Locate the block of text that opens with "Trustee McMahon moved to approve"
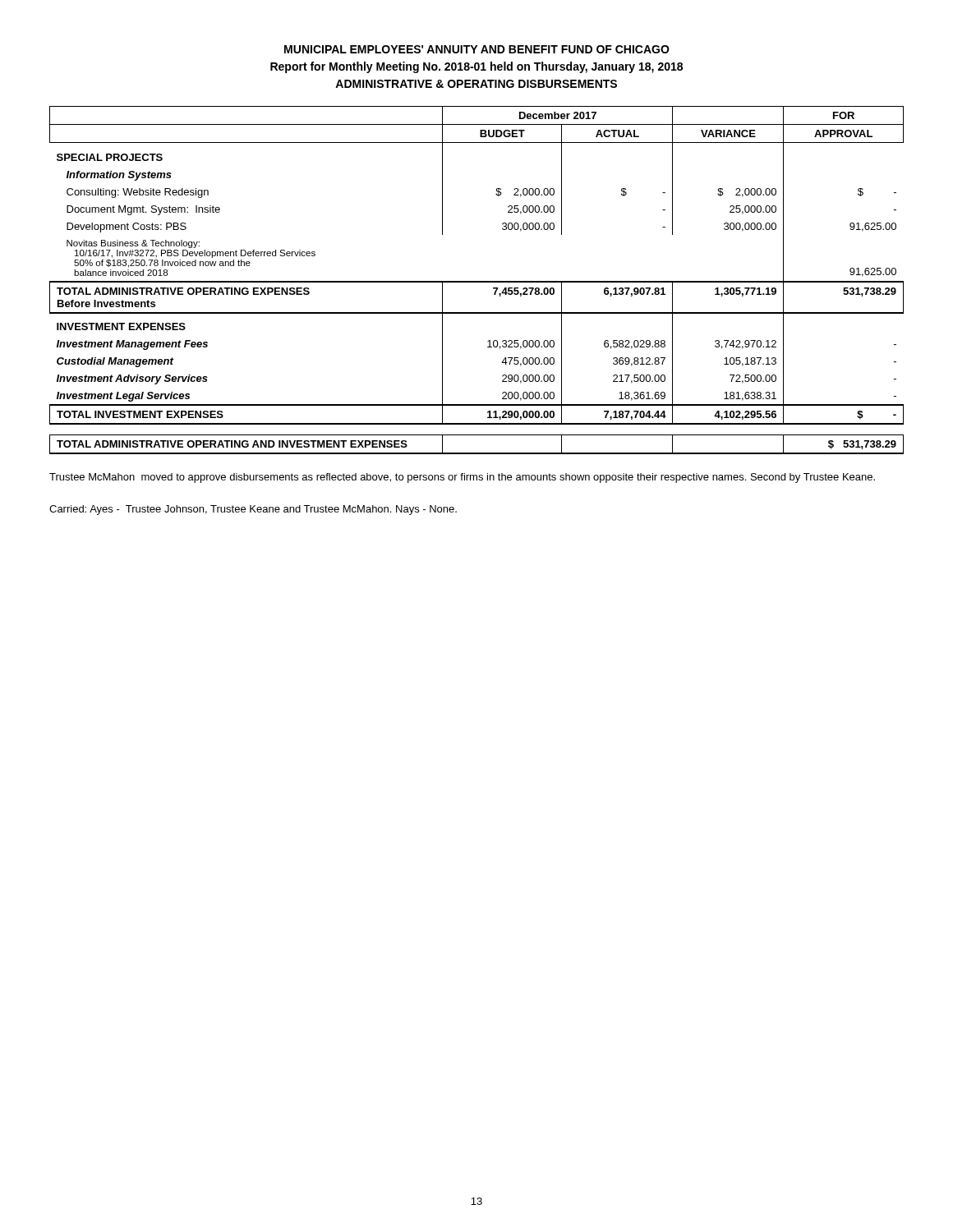Viewport: 953px width, 1232px height. click(463, 477)
